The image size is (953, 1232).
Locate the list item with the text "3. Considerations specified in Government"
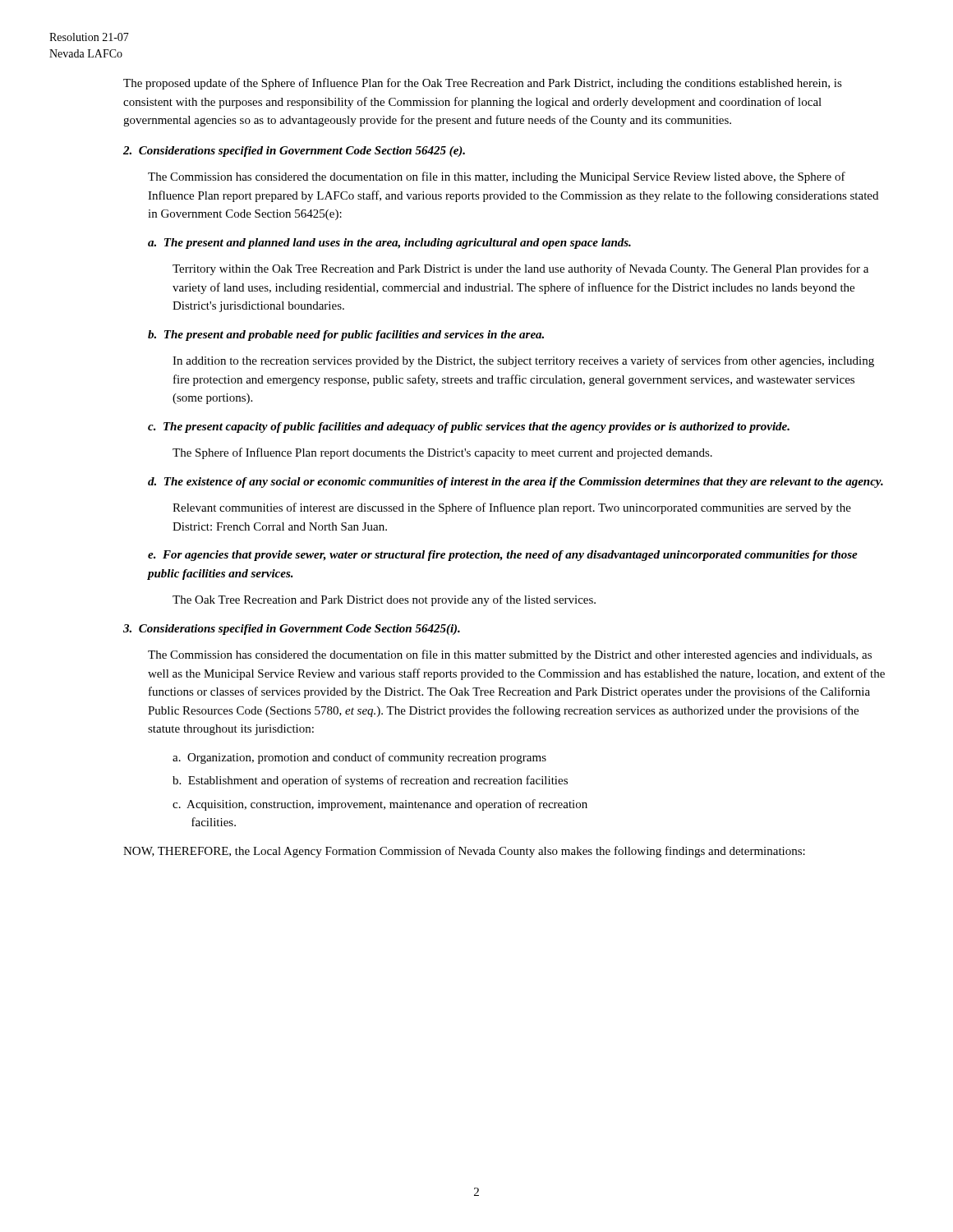coord(292,630)
